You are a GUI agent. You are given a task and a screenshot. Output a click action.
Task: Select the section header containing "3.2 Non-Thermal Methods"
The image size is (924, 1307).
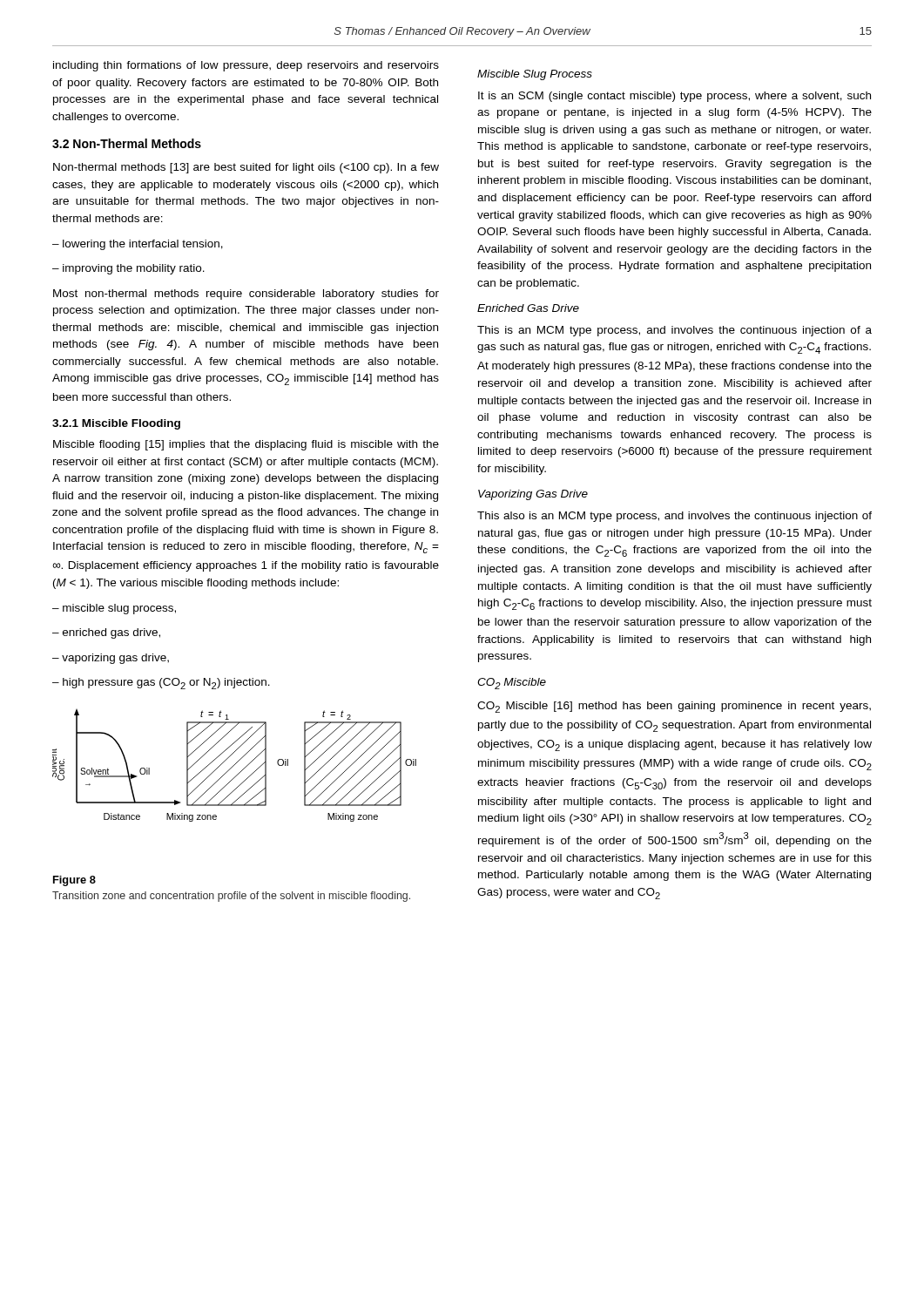pos(127,144)
